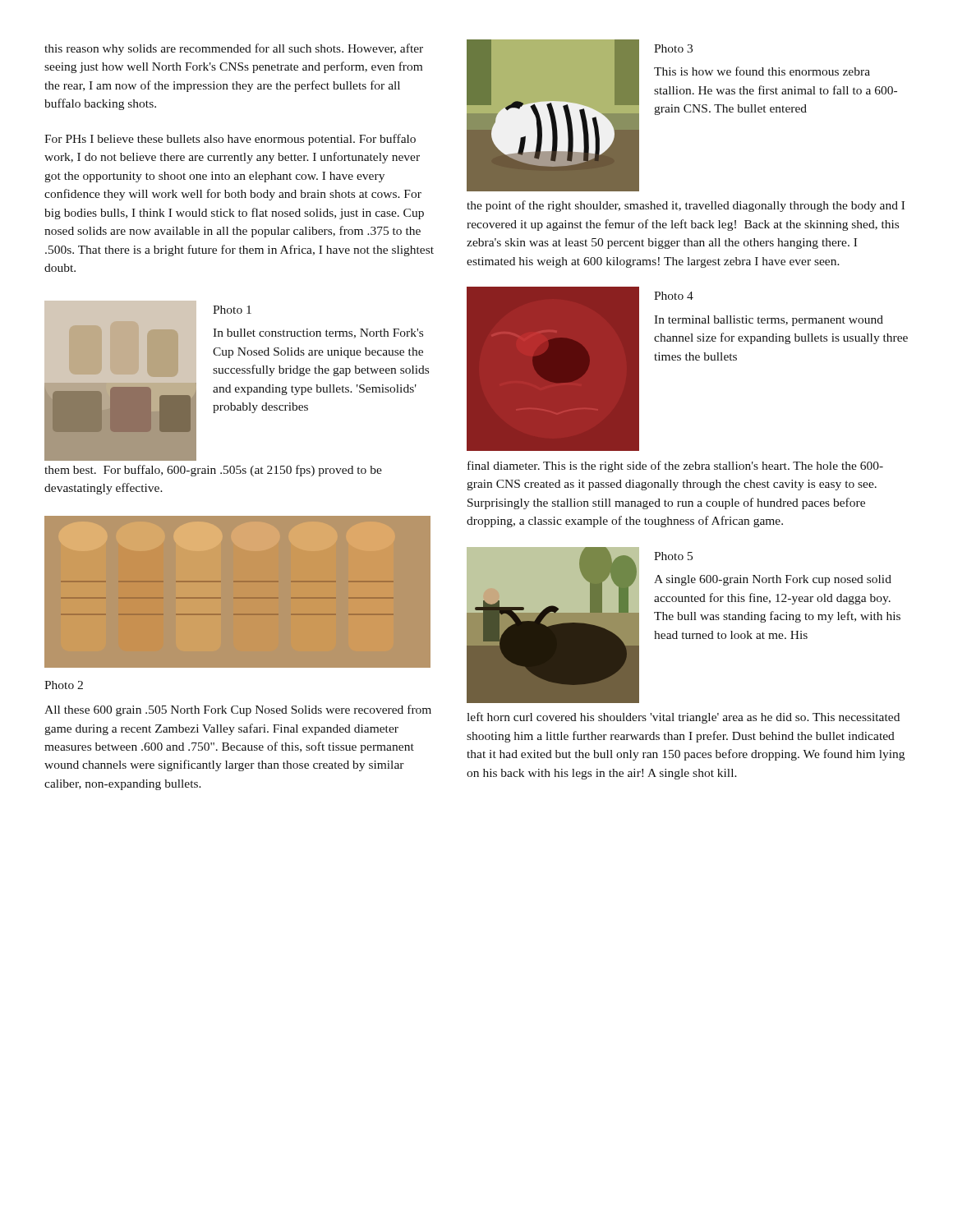Find the caption that reads "Photo 4"
Viewport: 953px width, 1232px height.
click(674, 296)
